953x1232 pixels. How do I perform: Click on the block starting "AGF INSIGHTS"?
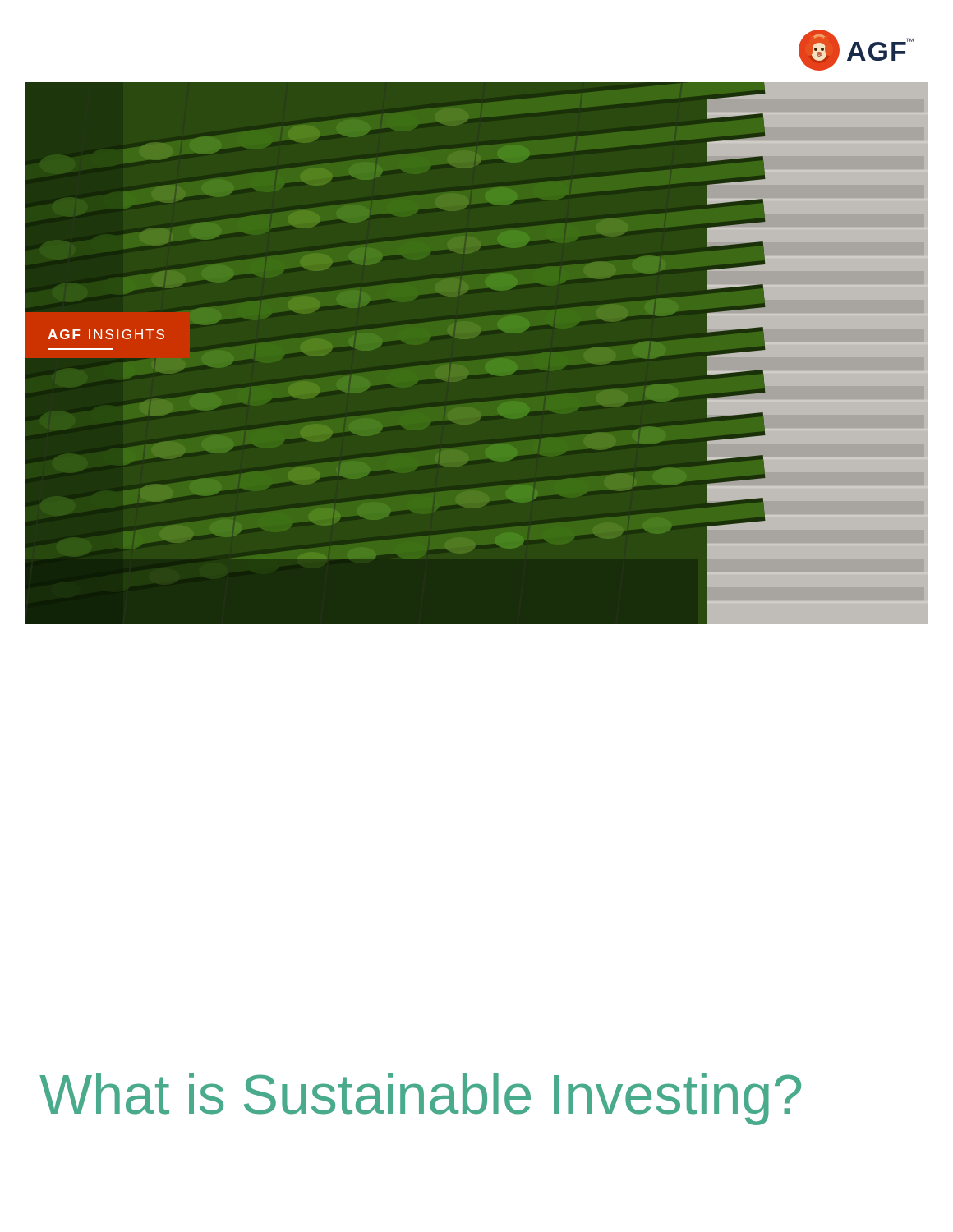click(x=107, y=338)
